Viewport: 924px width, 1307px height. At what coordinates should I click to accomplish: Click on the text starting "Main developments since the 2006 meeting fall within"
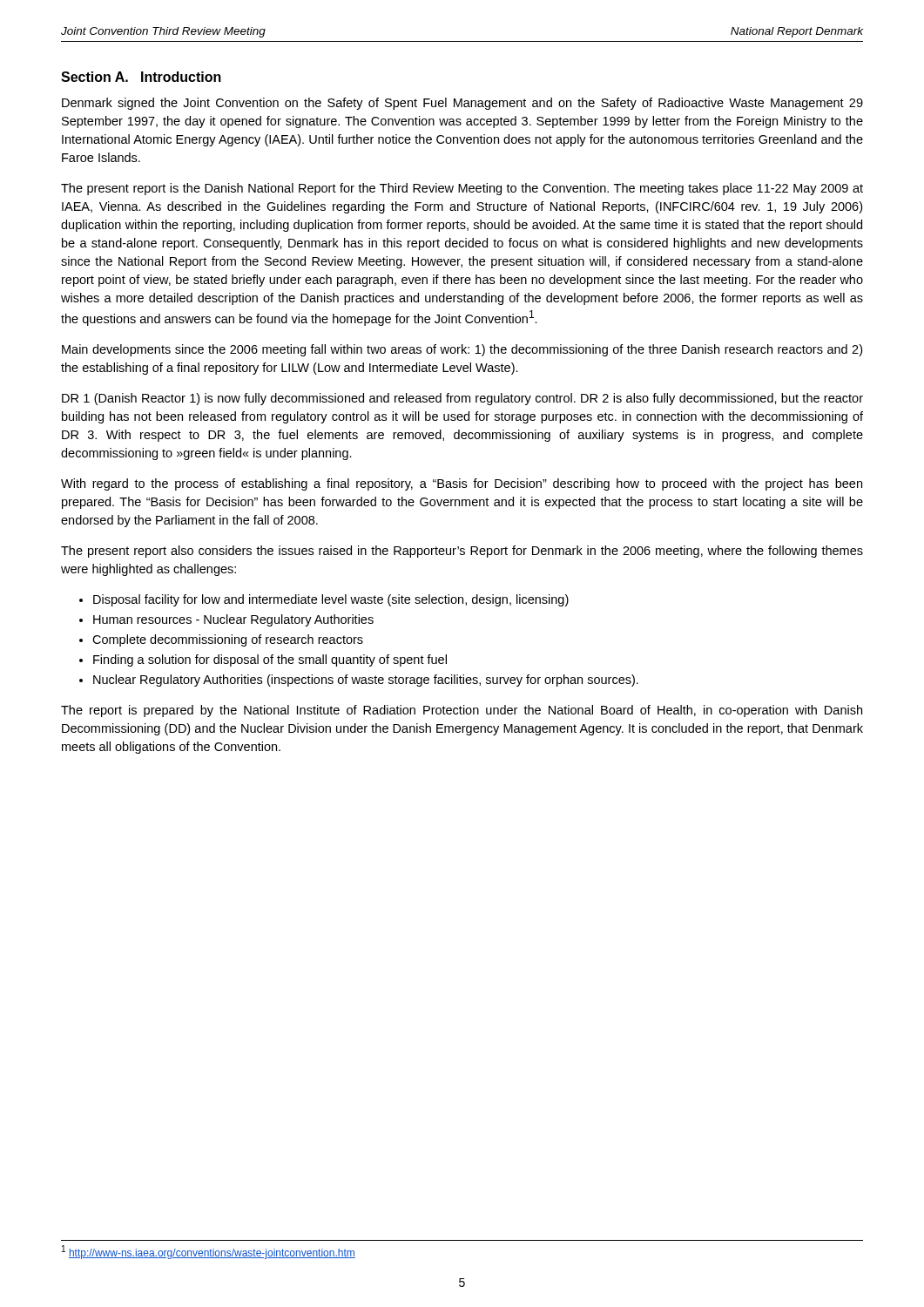tap(462, 359)
